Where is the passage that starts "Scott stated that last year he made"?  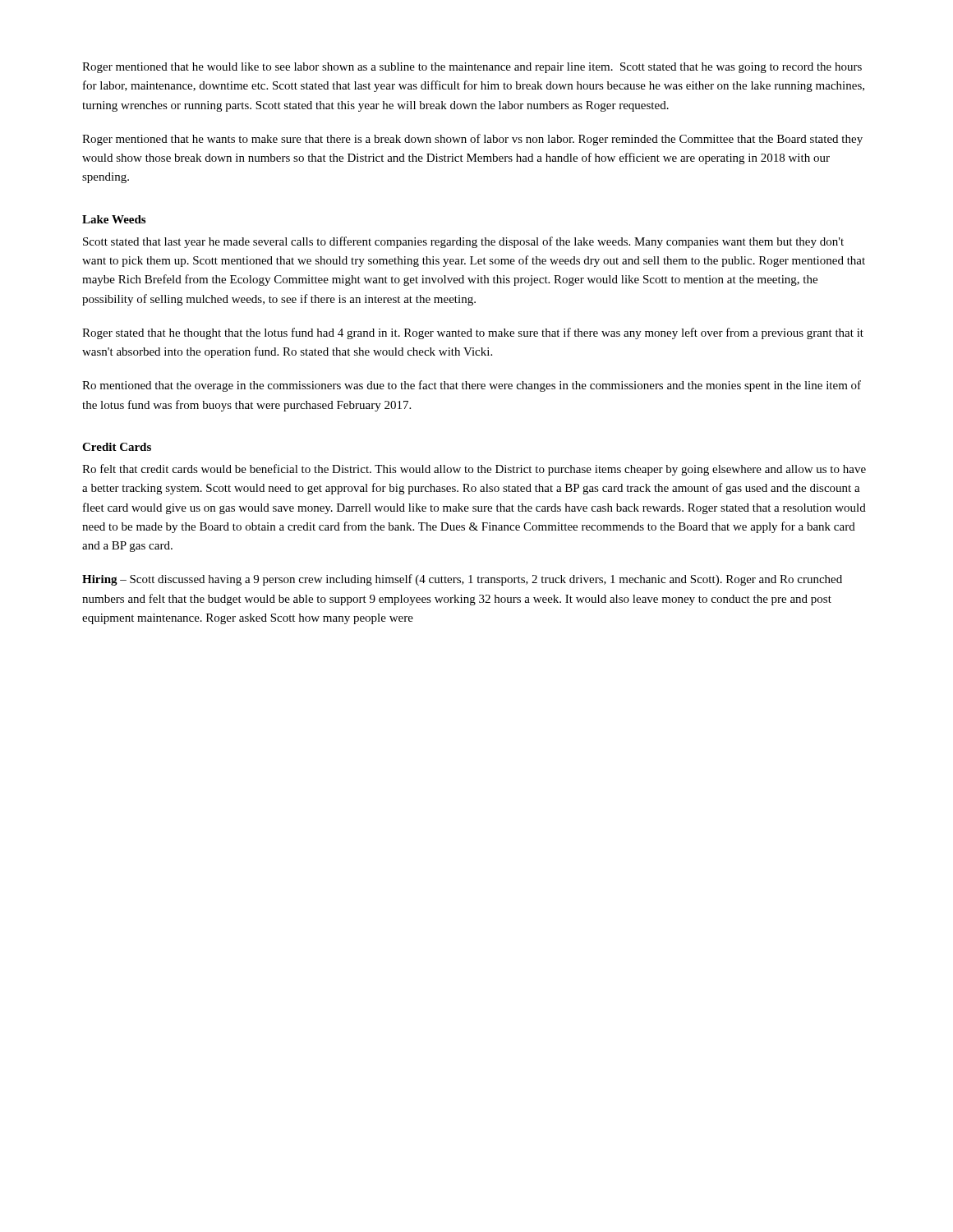click(474, 270)
